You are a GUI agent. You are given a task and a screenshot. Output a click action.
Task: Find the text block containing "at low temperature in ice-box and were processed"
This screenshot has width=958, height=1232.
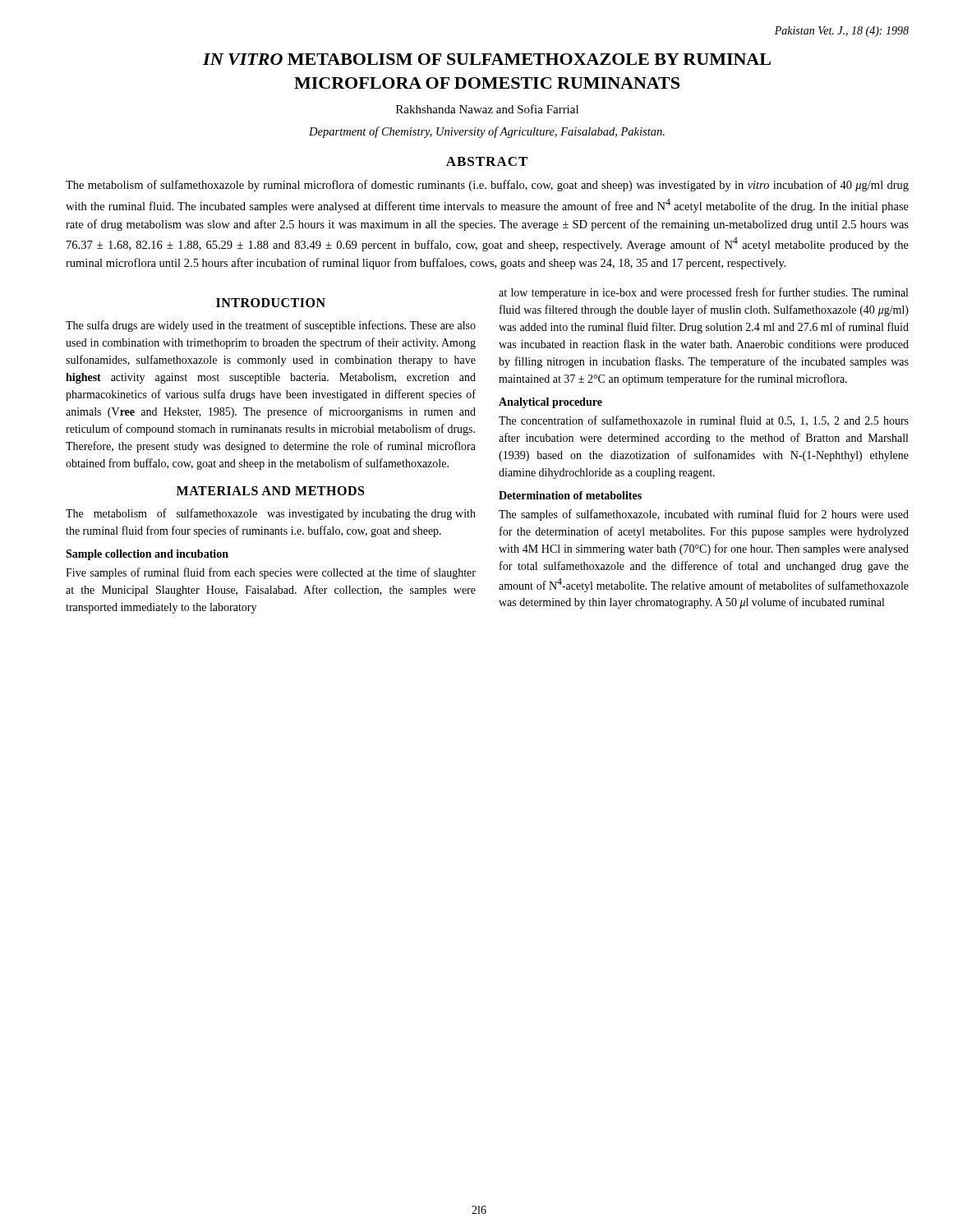[704, 336]
